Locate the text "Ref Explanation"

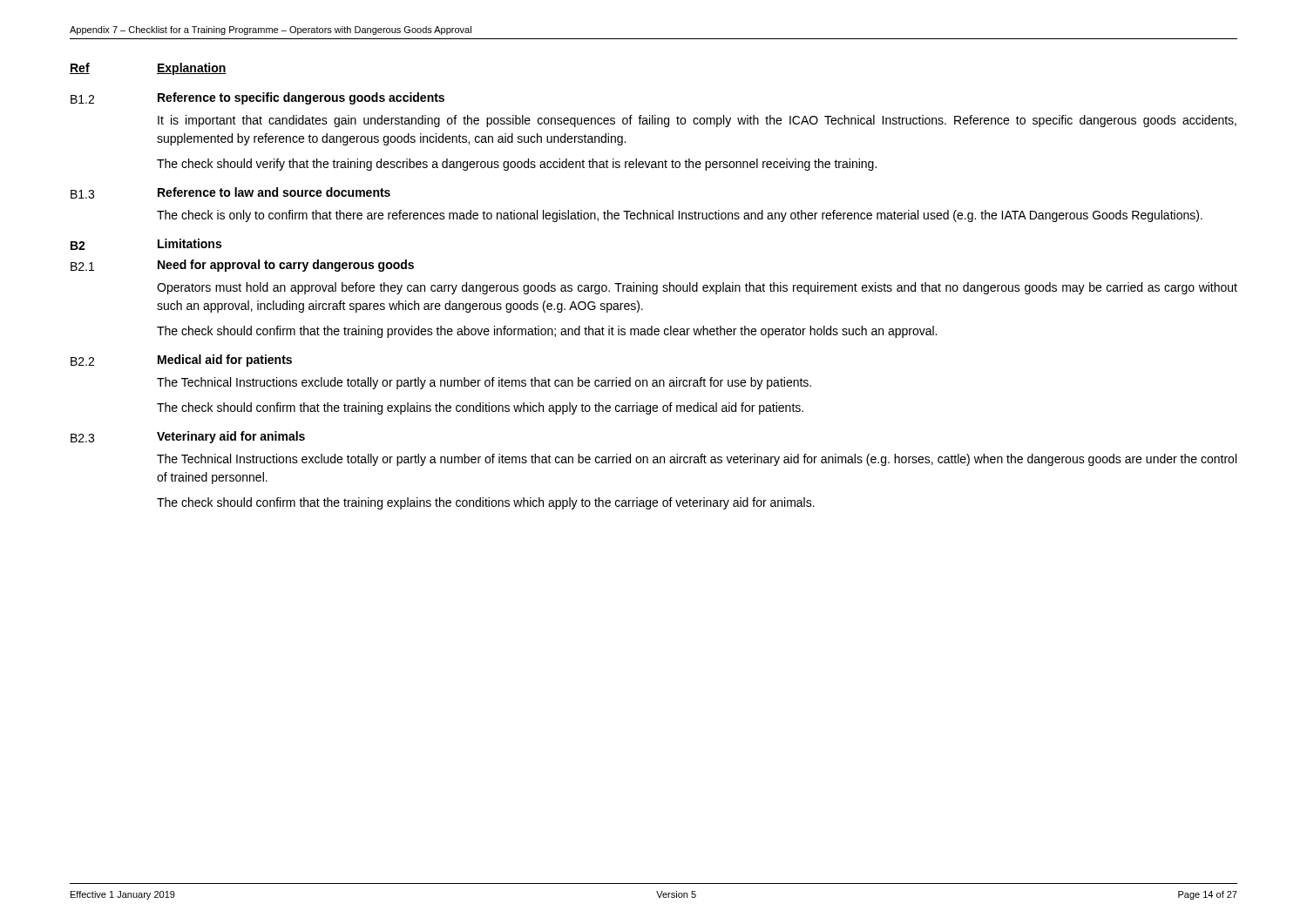click(80, 68)
